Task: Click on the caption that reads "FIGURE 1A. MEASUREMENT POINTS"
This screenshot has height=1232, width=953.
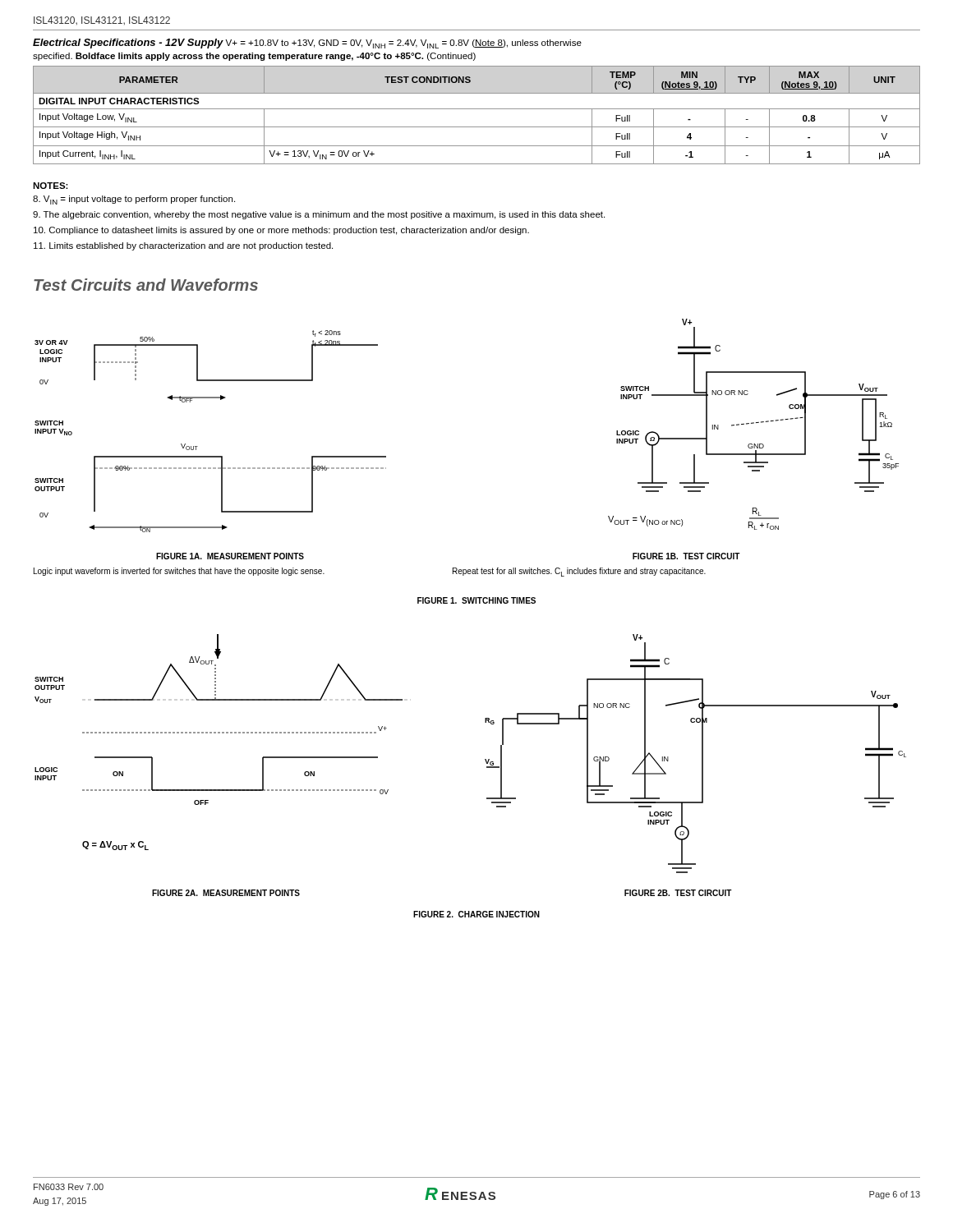Action: click(230, 556)
